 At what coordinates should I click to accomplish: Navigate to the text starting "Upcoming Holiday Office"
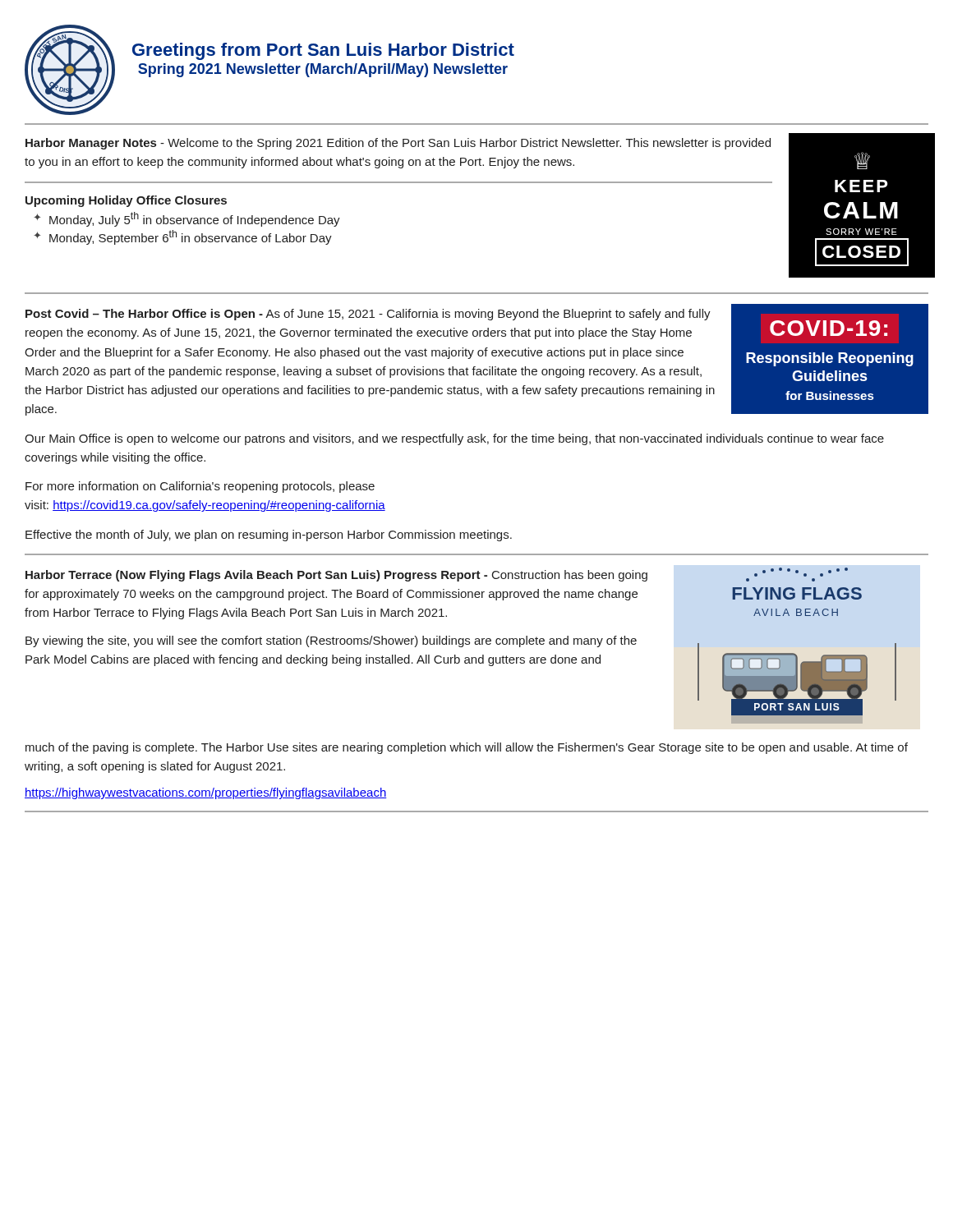click(126, 200)
